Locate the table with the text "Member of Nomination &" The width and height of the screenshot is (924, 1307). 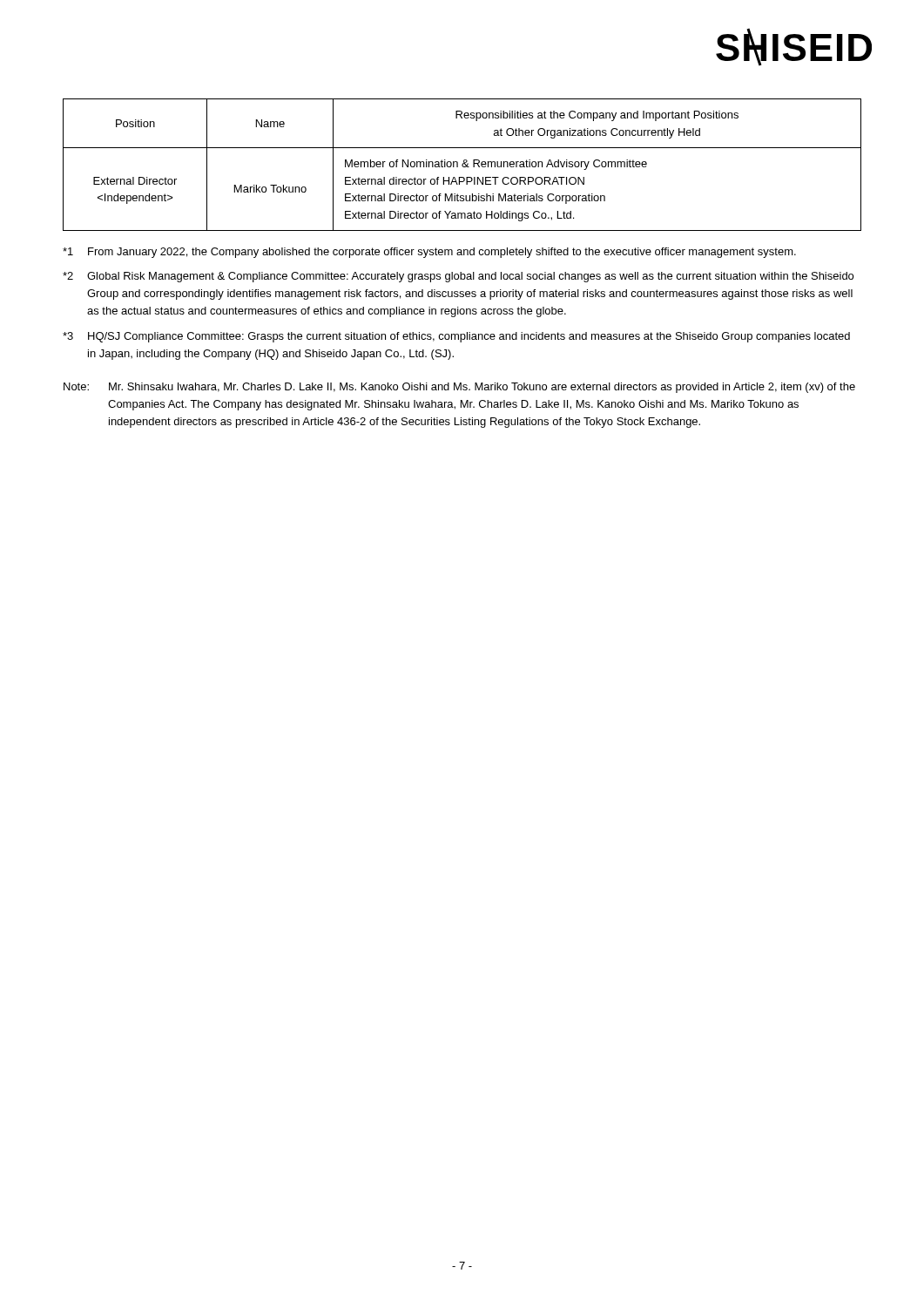click(x=462, y=165)
